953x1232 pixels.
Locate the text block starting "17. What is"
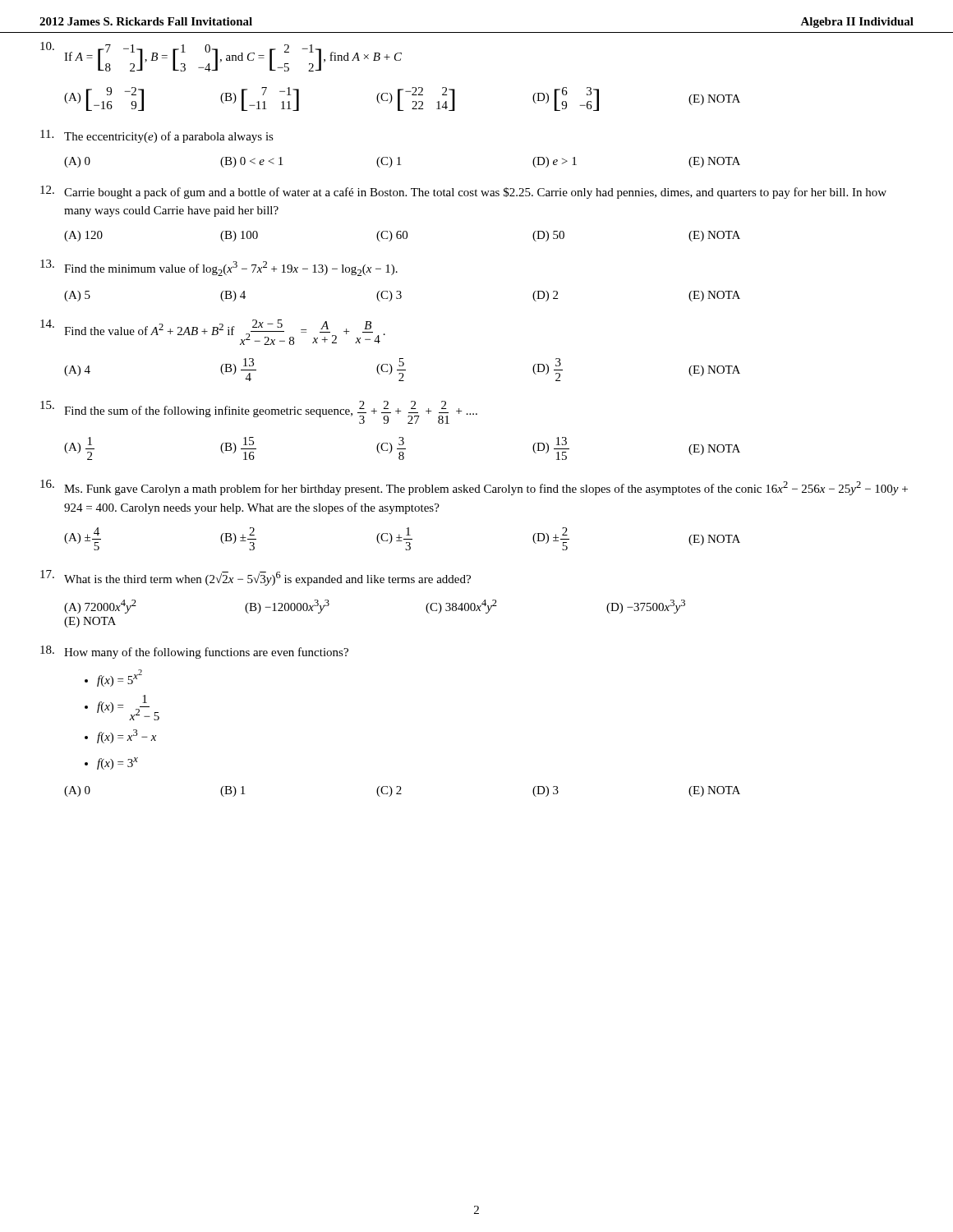[476, 598]
